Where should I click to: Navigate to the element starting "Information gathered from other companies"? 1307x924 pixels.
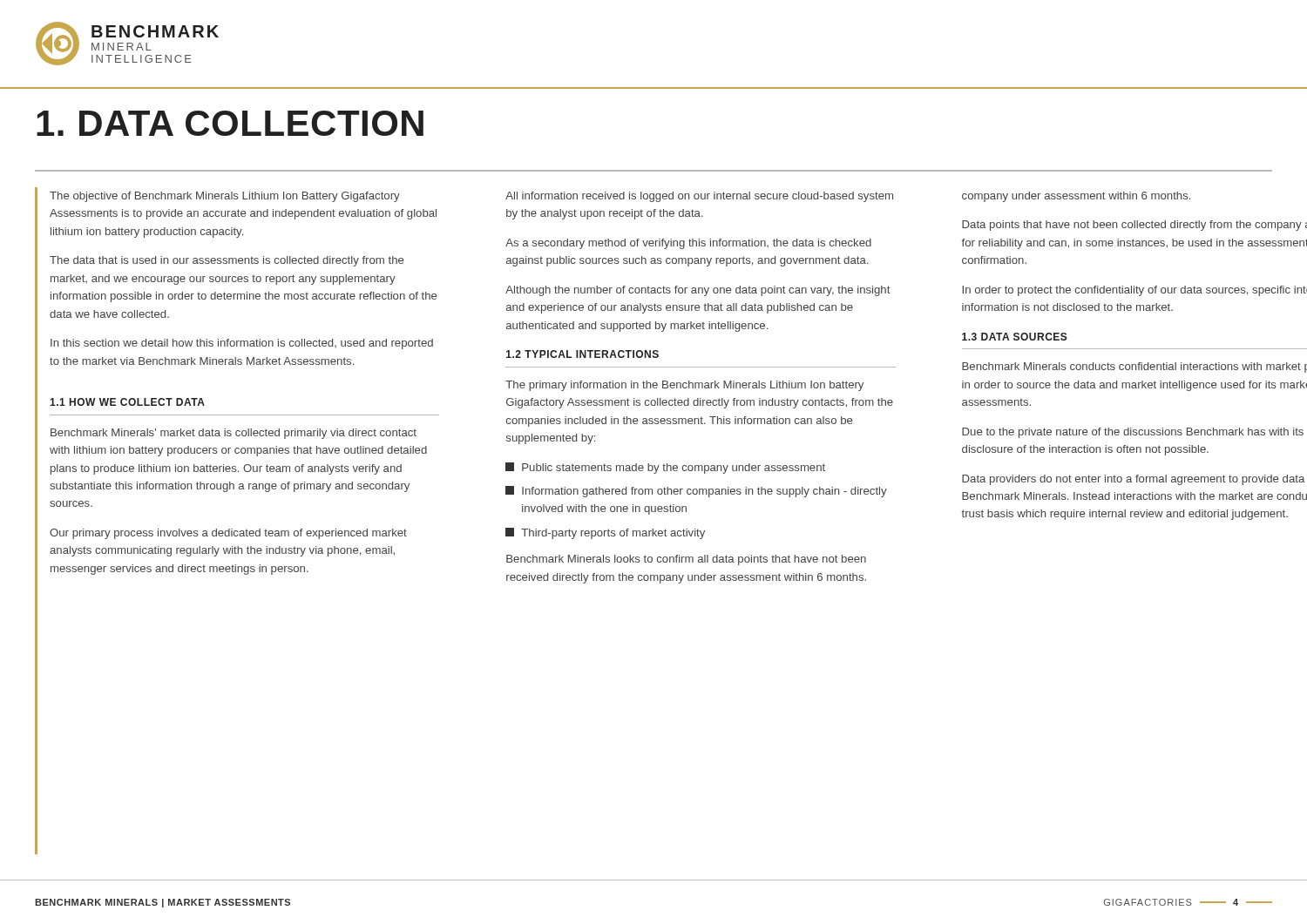(700, 500)
